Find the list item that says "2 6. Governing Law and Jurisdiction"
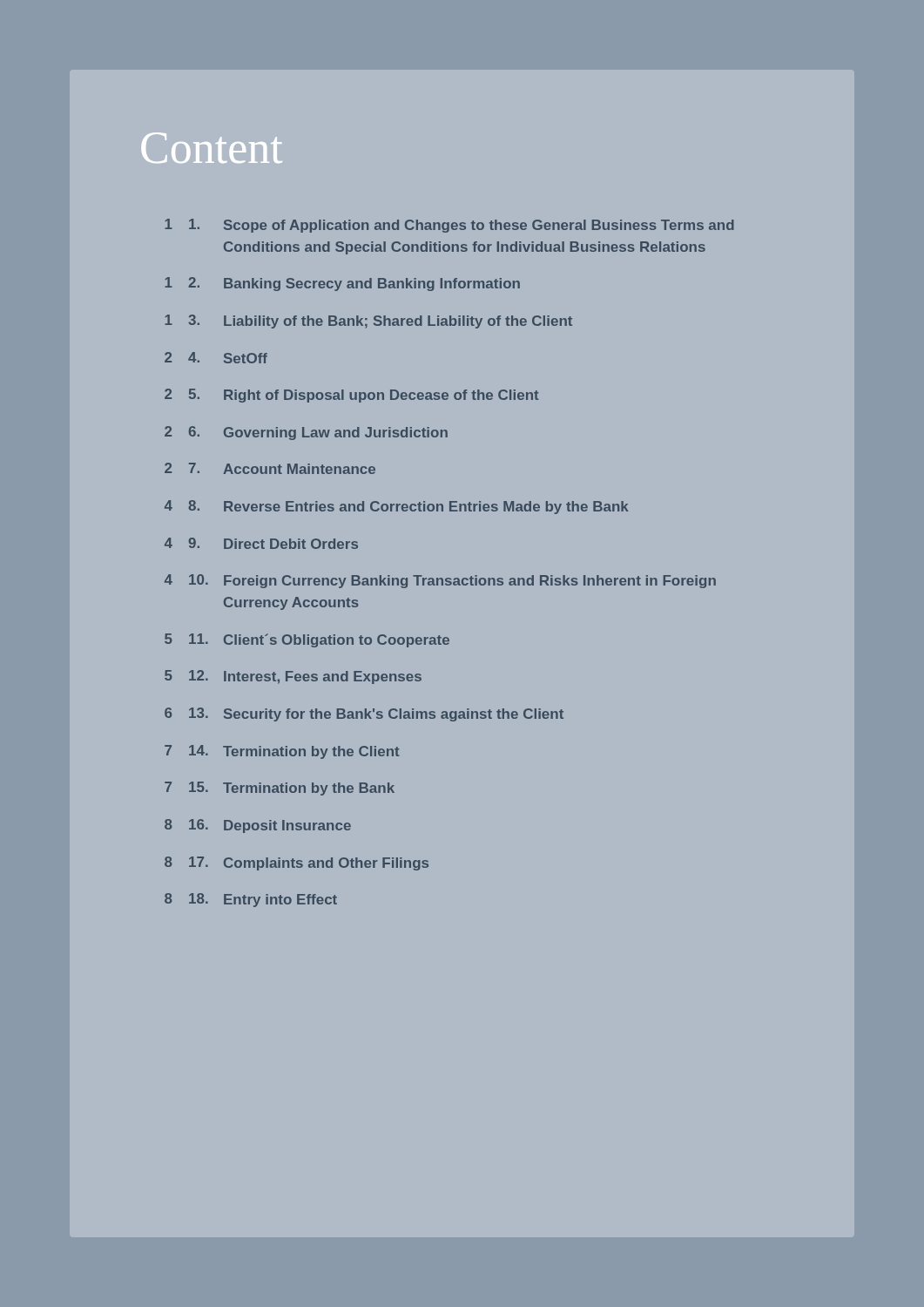 [294, 433]
